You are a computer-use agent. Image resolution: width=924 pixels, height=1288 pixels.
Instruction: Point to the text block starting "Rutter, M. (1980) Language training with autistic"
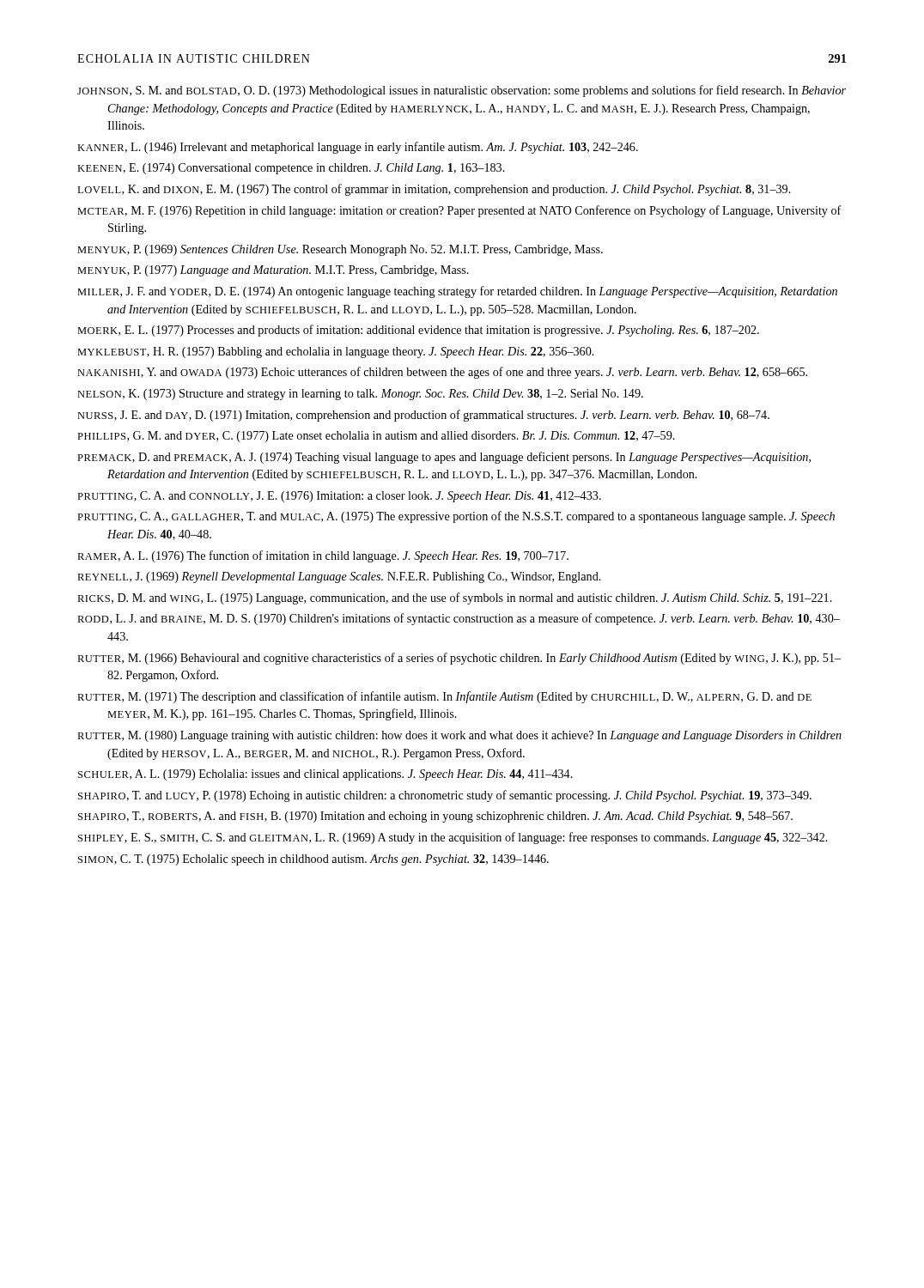pyautogui.click(x=460, y=744)
